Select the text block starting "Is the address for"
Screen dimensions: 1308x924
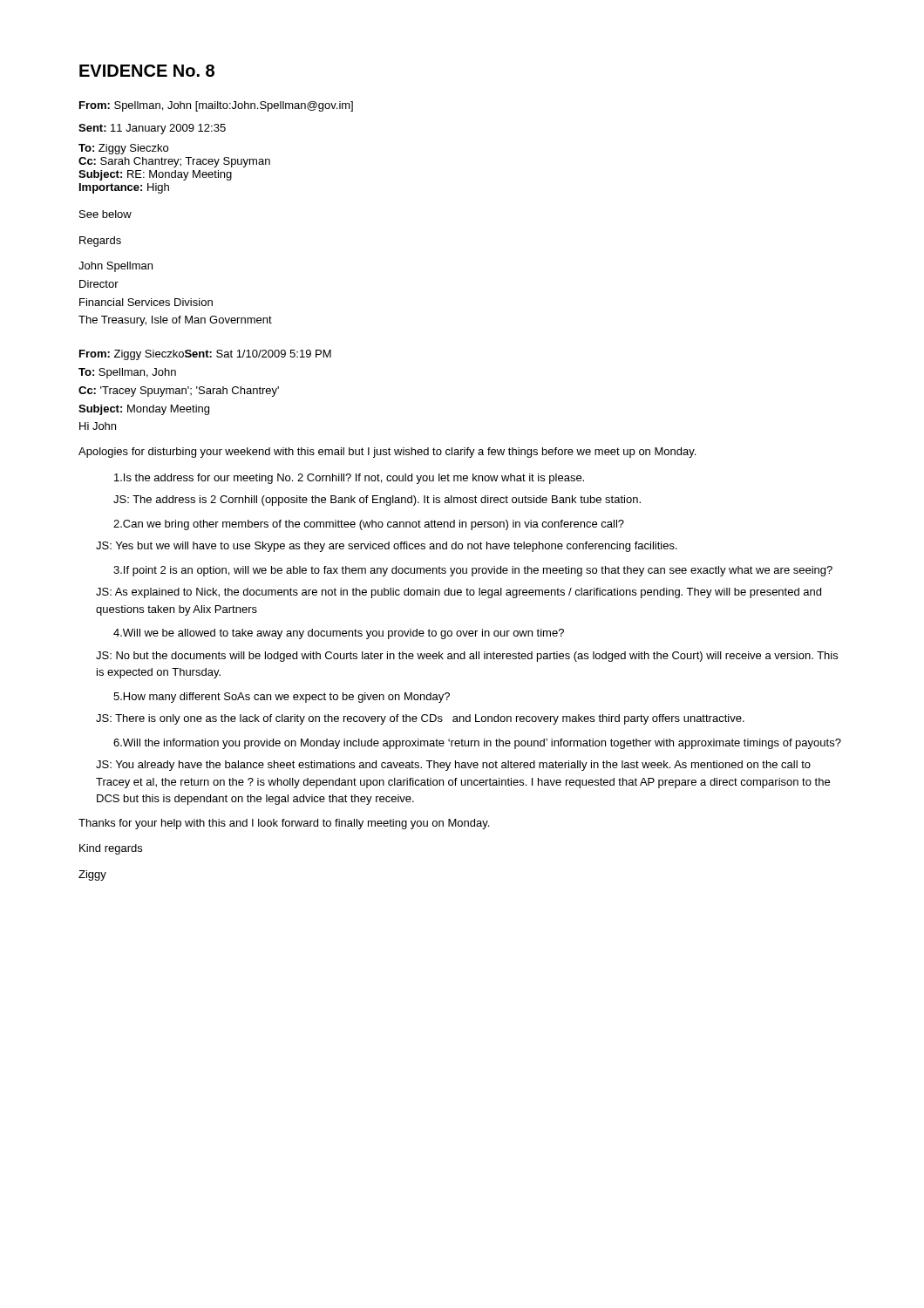tap(462, 477)
